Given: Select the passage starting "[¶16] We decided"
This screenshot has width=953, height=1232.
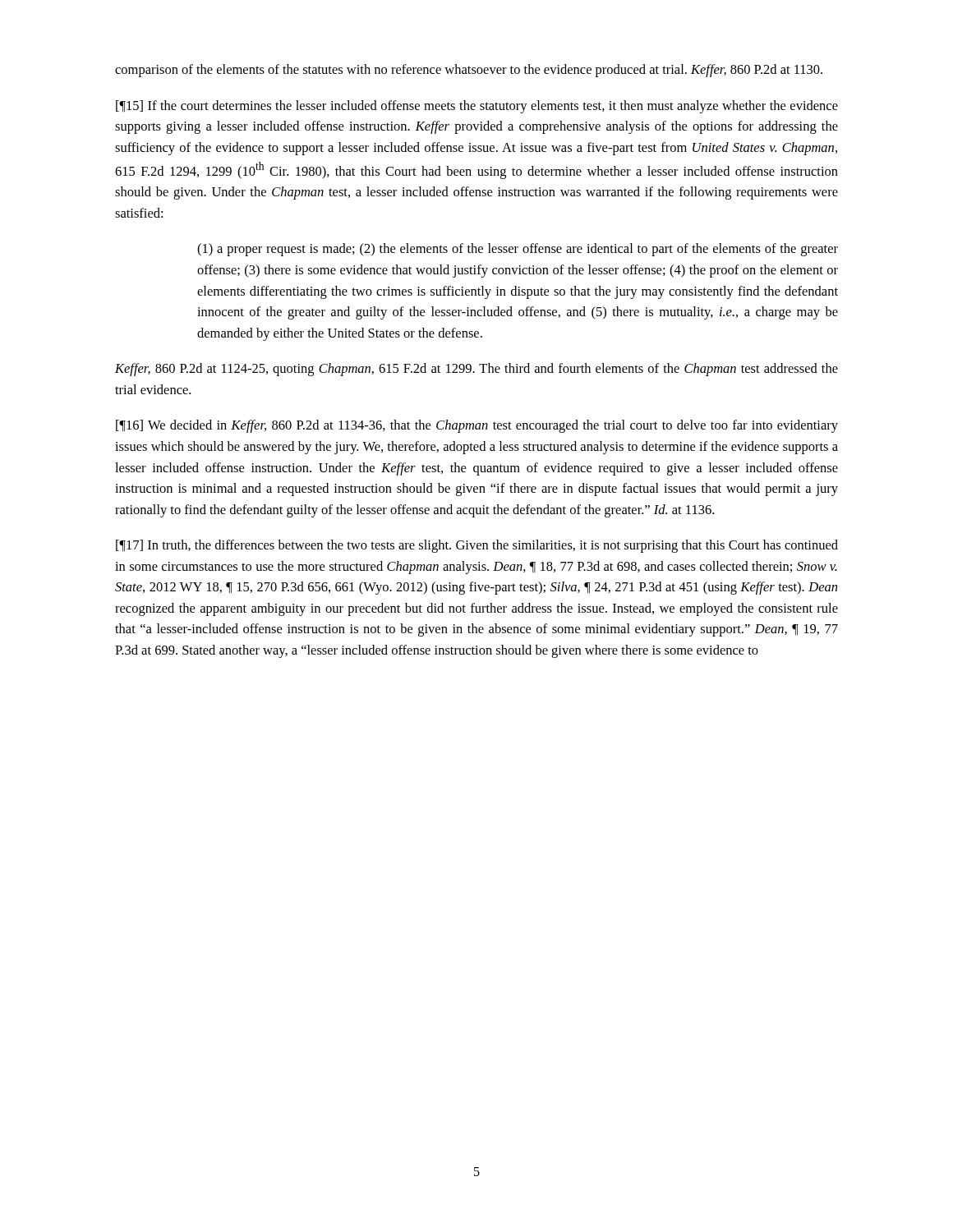Looking at the screenshot, I should [x=476, y=468].
